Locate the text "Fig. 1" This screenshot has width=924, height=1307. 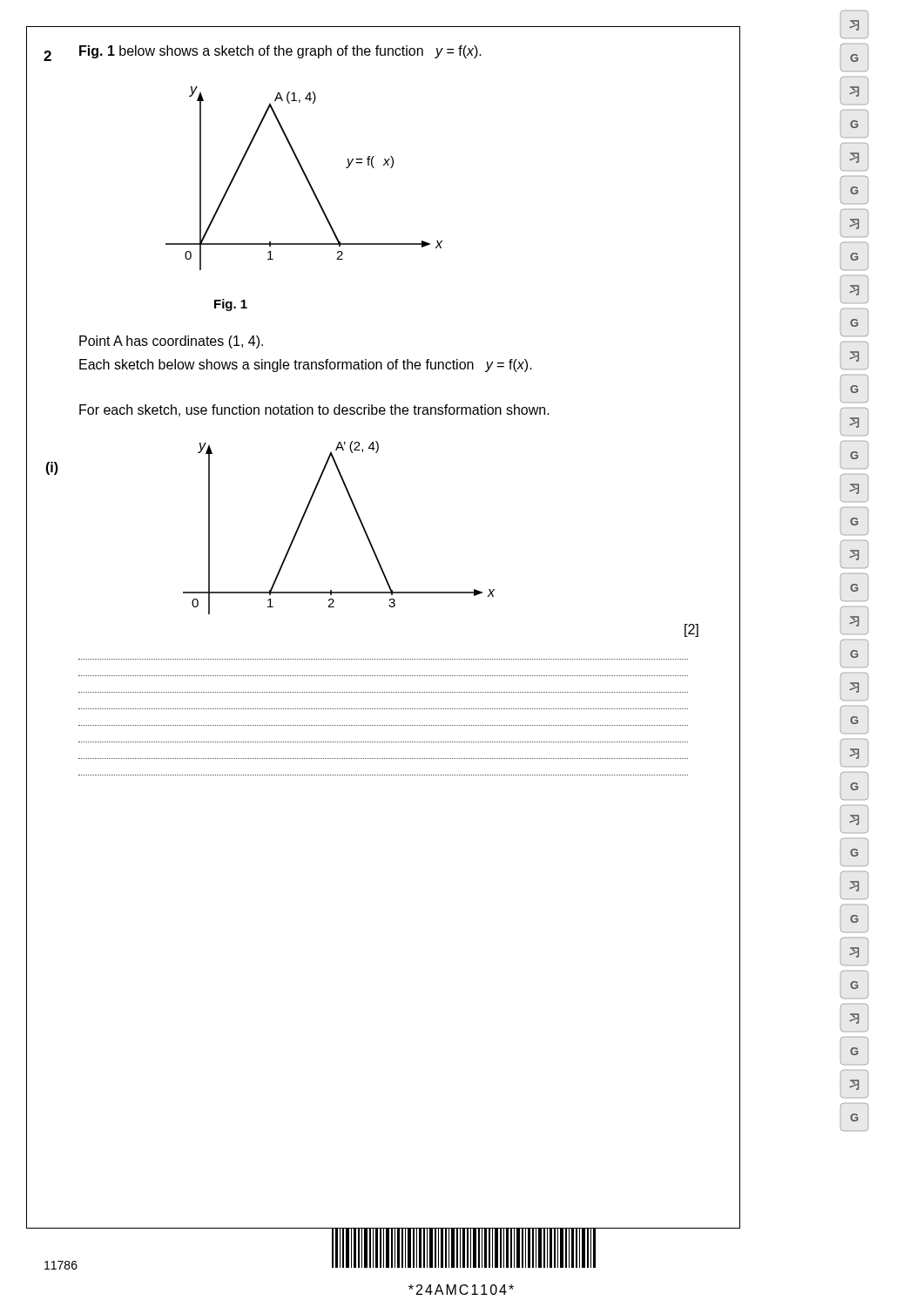coord(230,304)
